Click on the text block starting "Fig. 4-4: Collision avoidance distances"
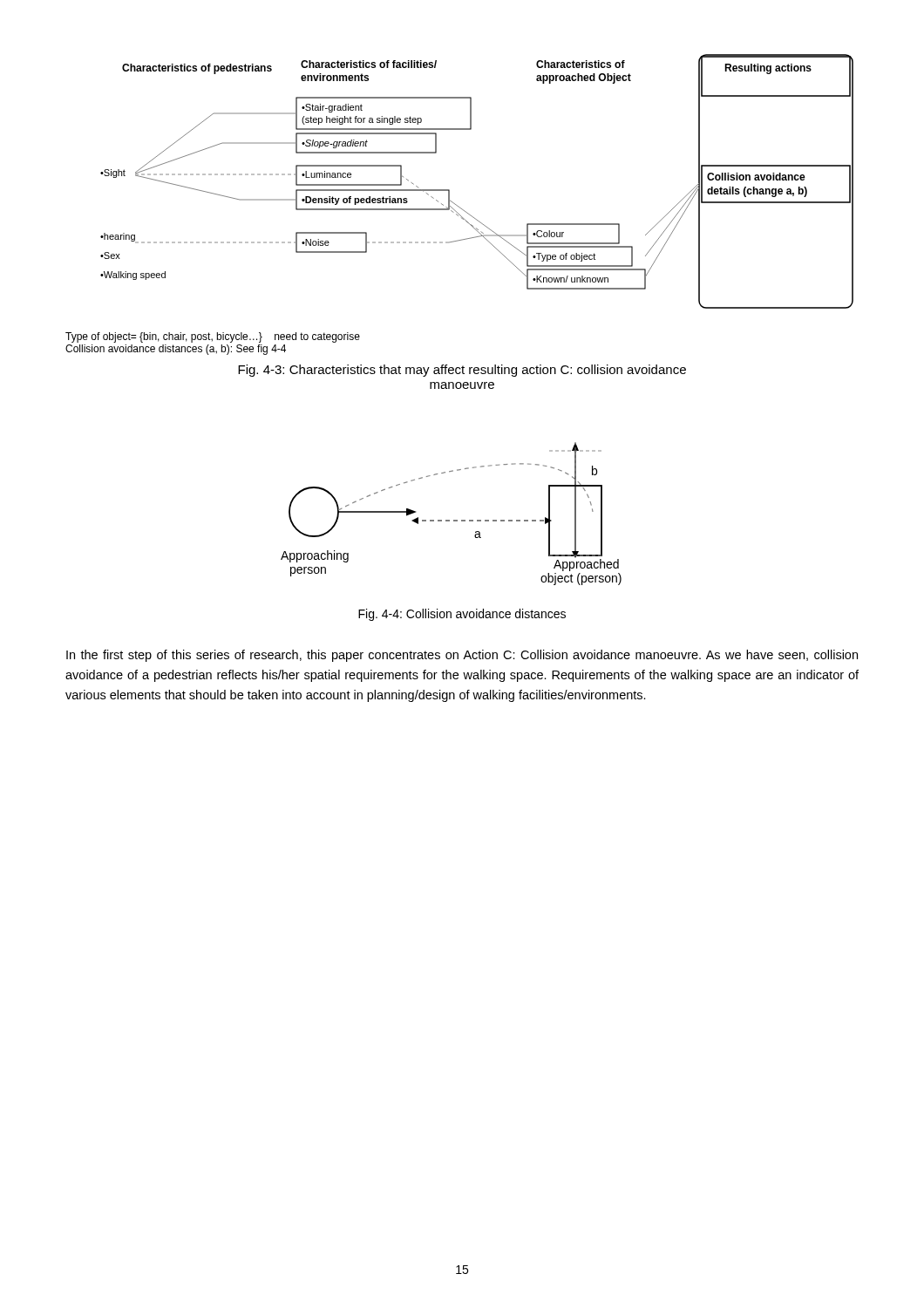This screenshot has width=924, height=1308. pos(462,614)
